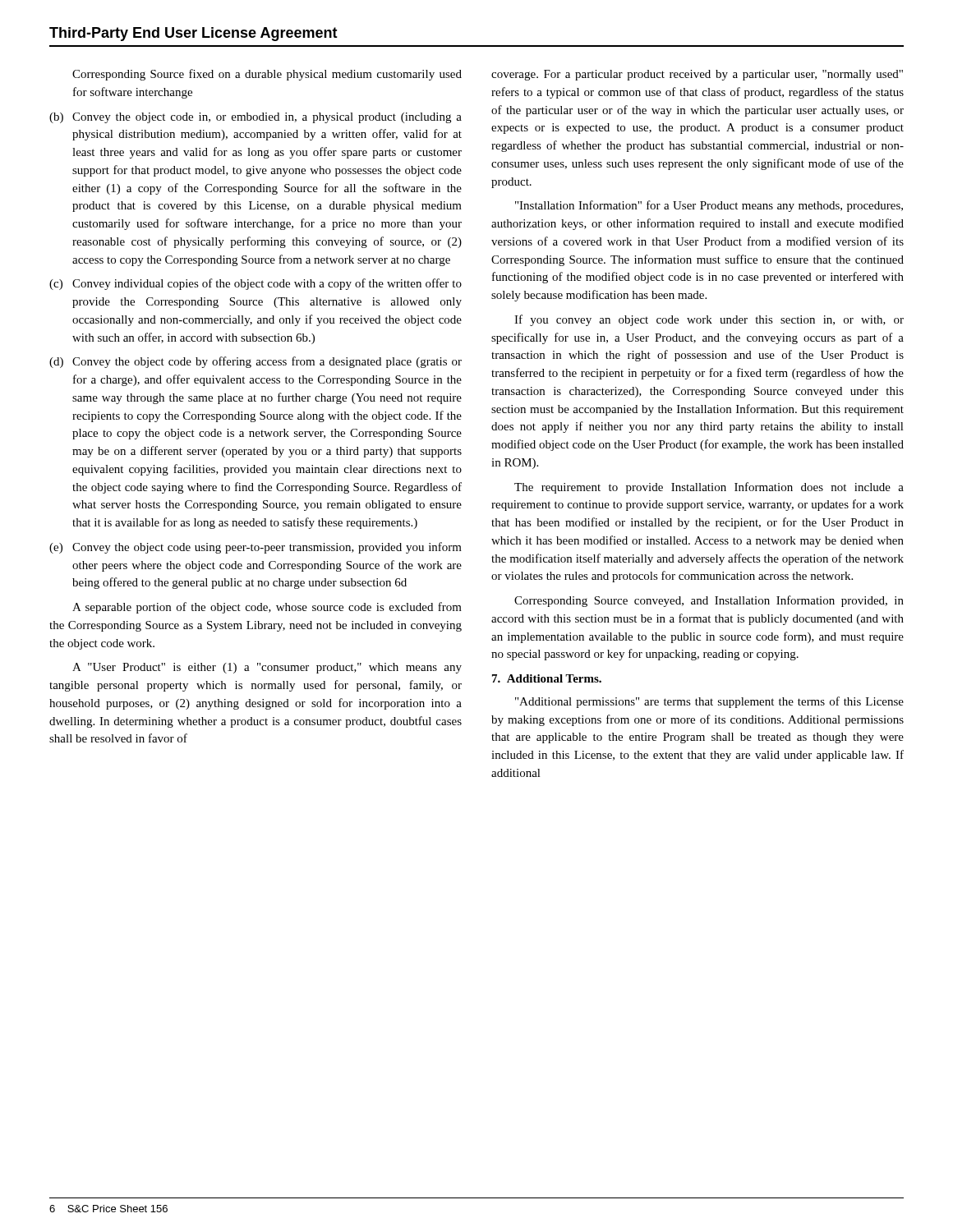953x1232 pixels.
Task: Find the block on this page that starts "A separable portion of the object"
Action: [255, 626]
